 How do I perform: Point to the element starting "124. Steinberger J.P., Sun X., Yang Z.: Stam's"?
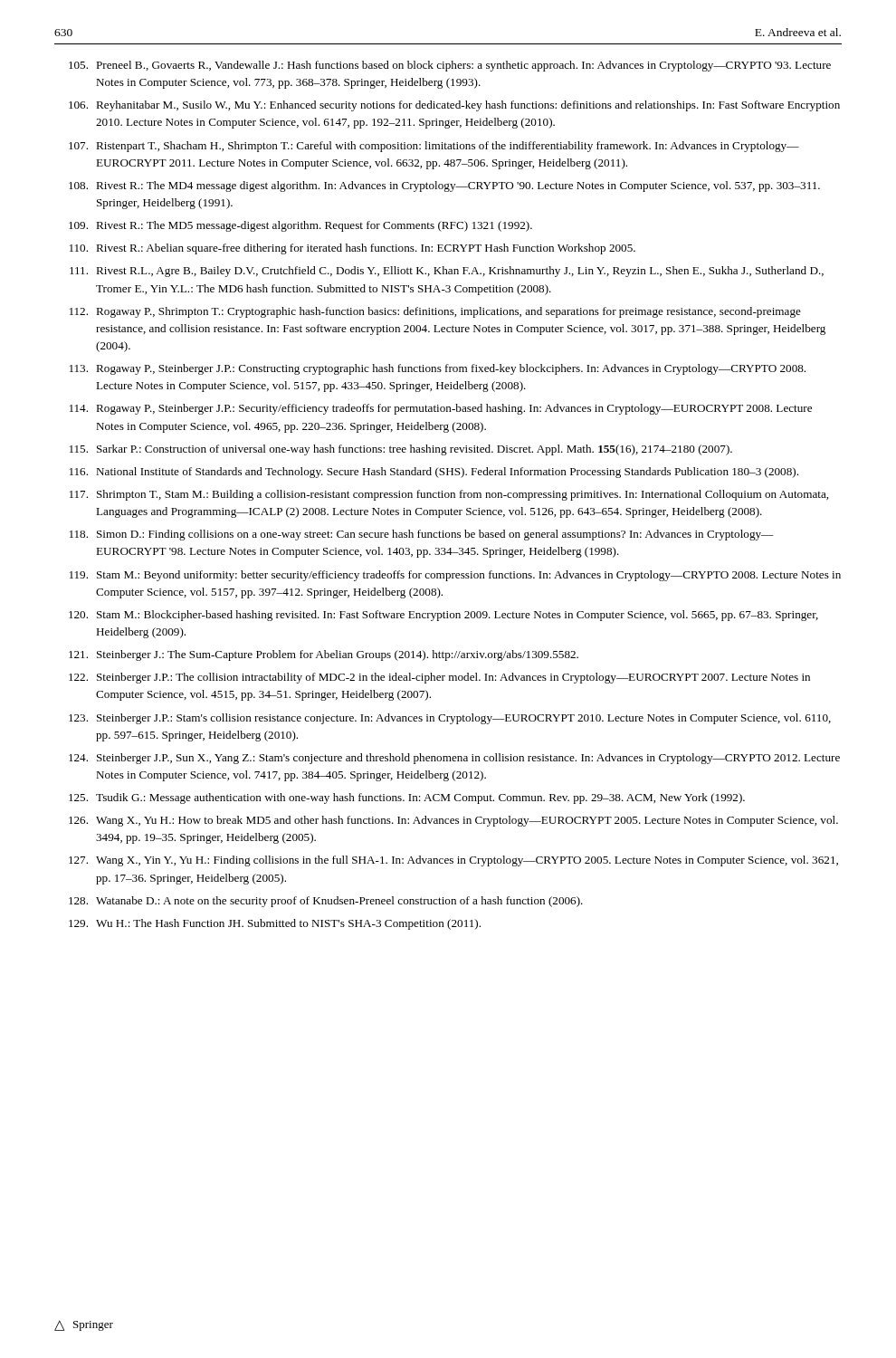pyautogui.click(x=448, y=766)
